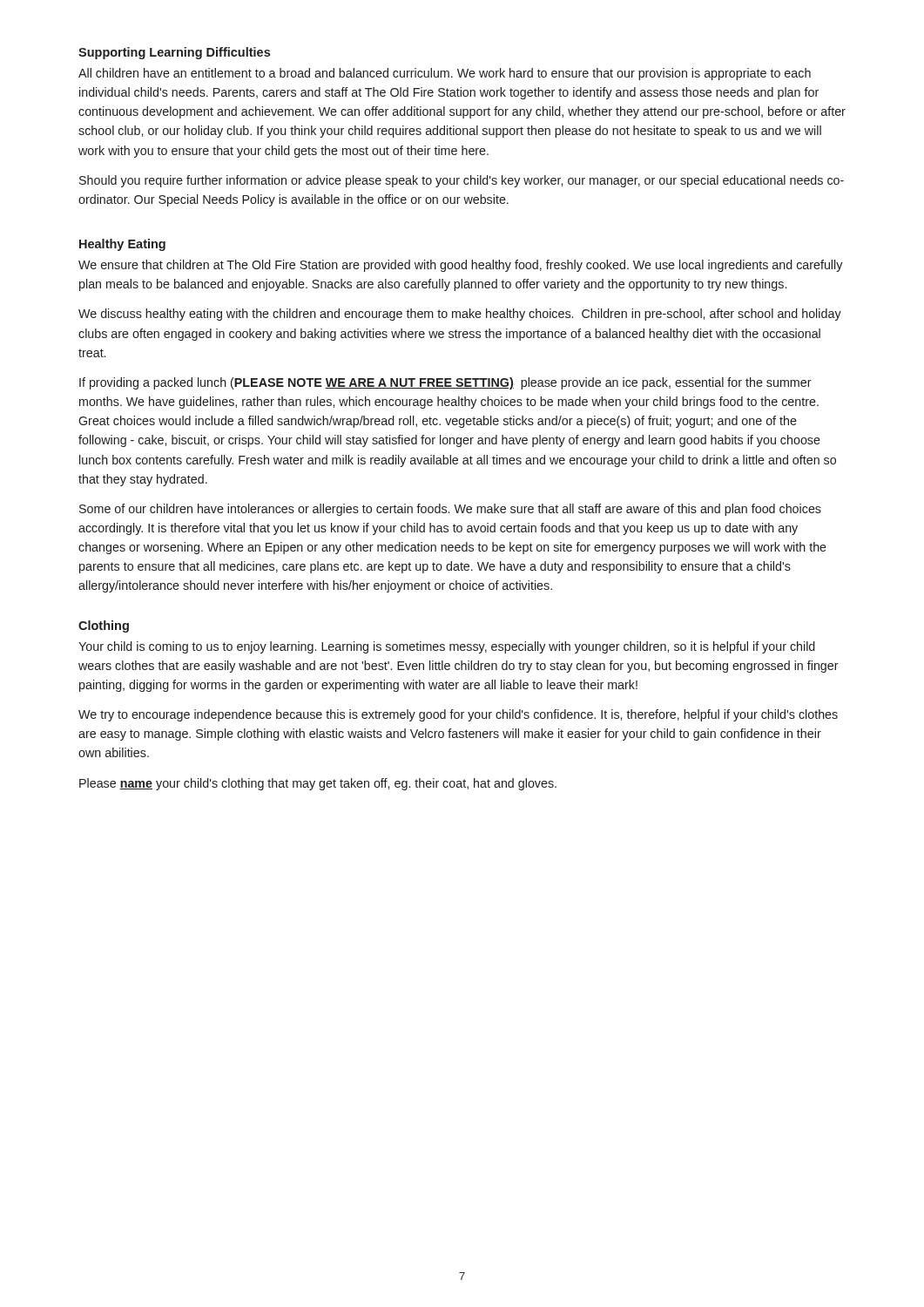Find the element starting "Supporting Learning Difficulties"
This screenshot has width=924, height=1307.
point(174,52)
